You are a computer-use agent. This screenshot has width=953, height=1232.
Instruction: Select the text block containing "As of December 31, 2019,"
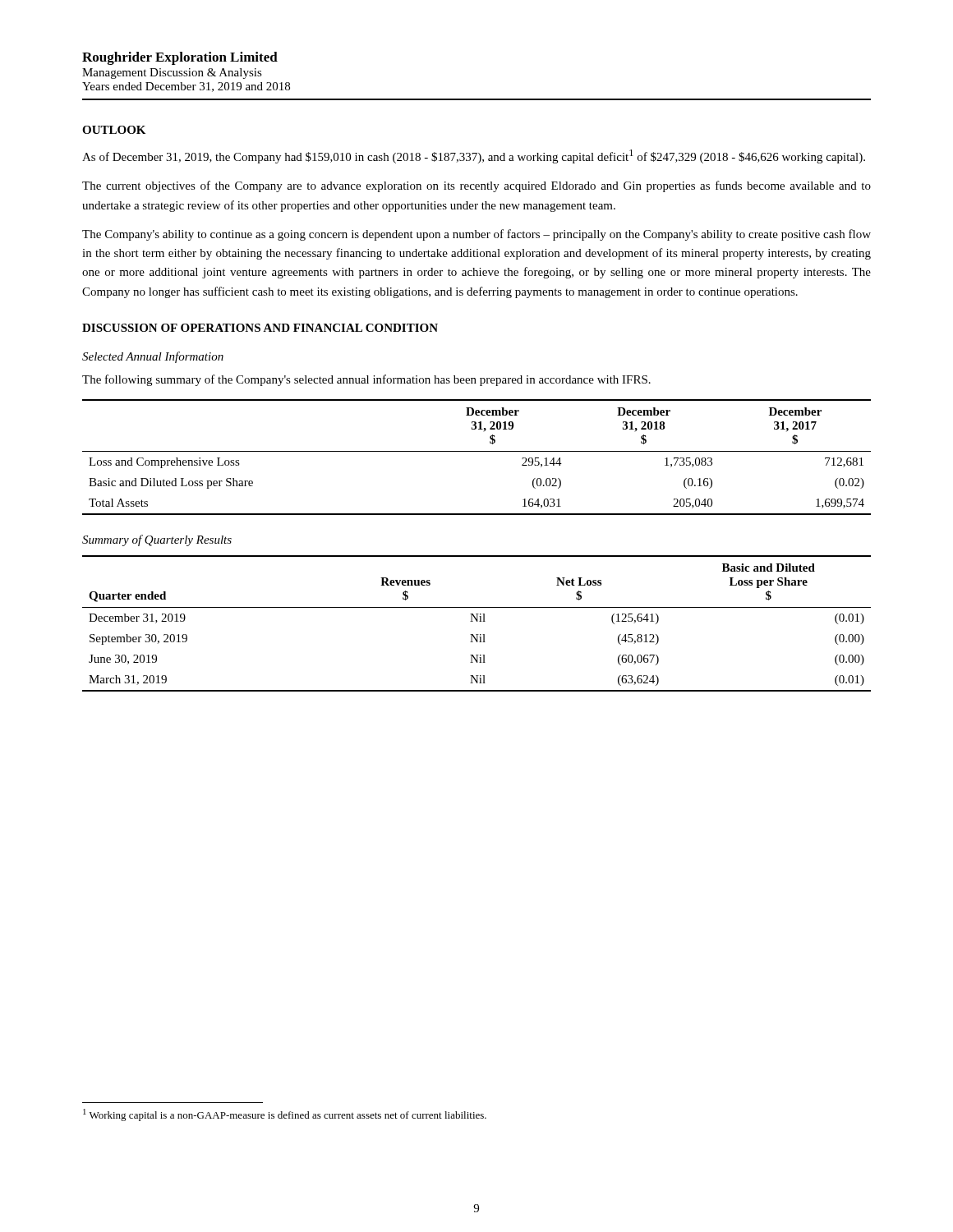[x=474, y=155]
